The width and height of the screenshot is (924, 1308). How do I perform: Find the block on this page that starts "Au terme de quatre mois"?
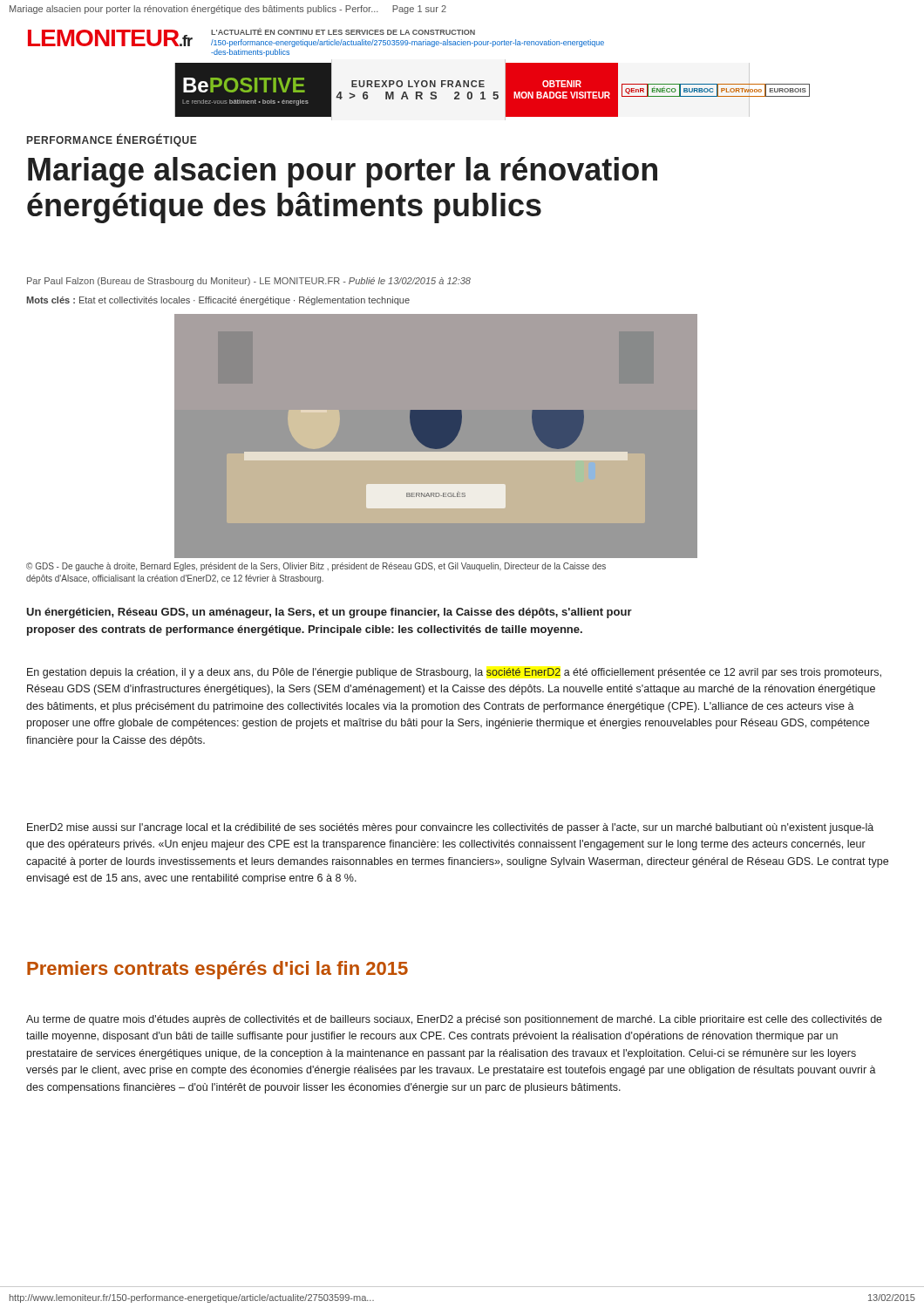(454, 1053)
